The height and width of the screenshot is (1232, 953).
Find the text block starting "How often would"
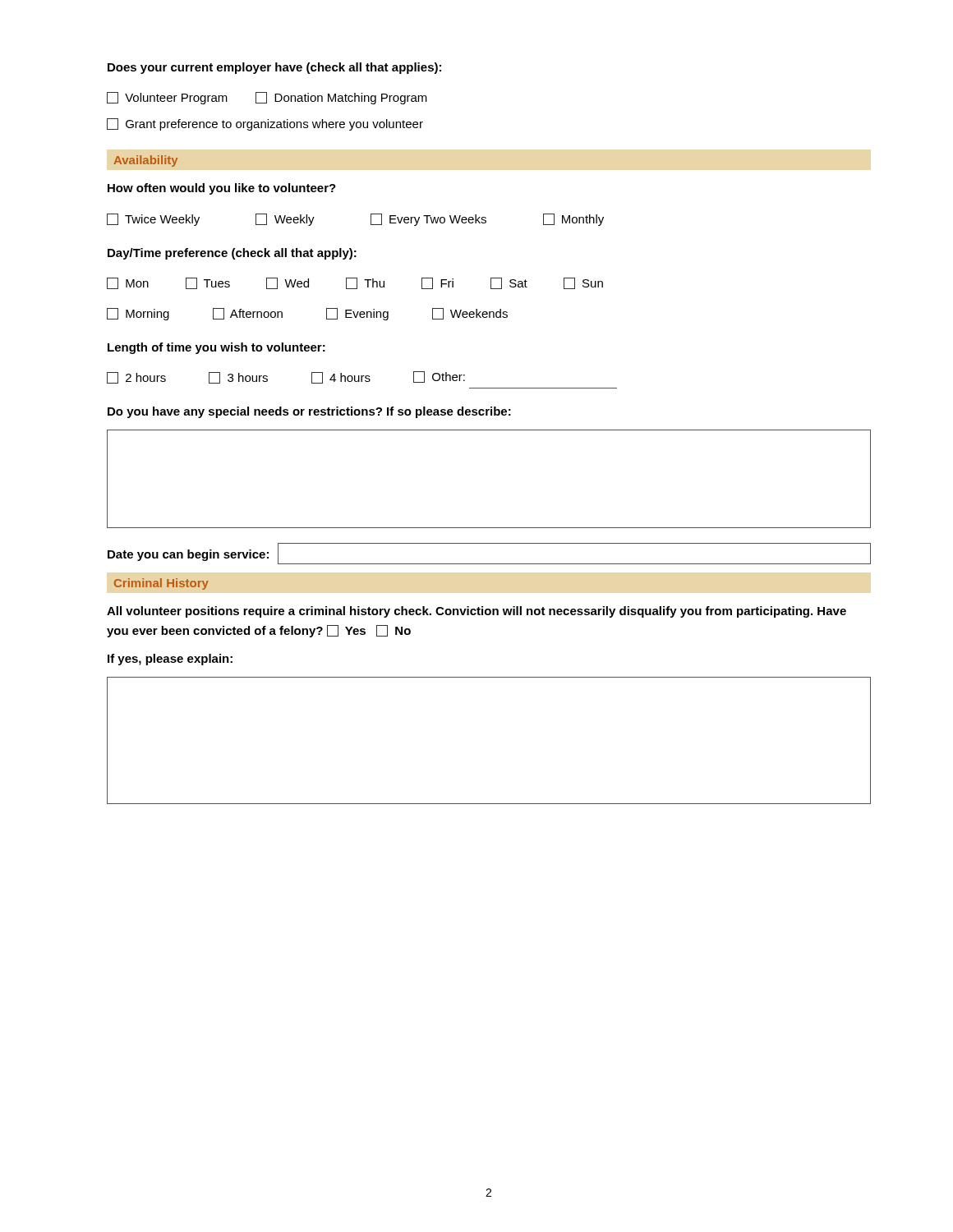(221, 188)
